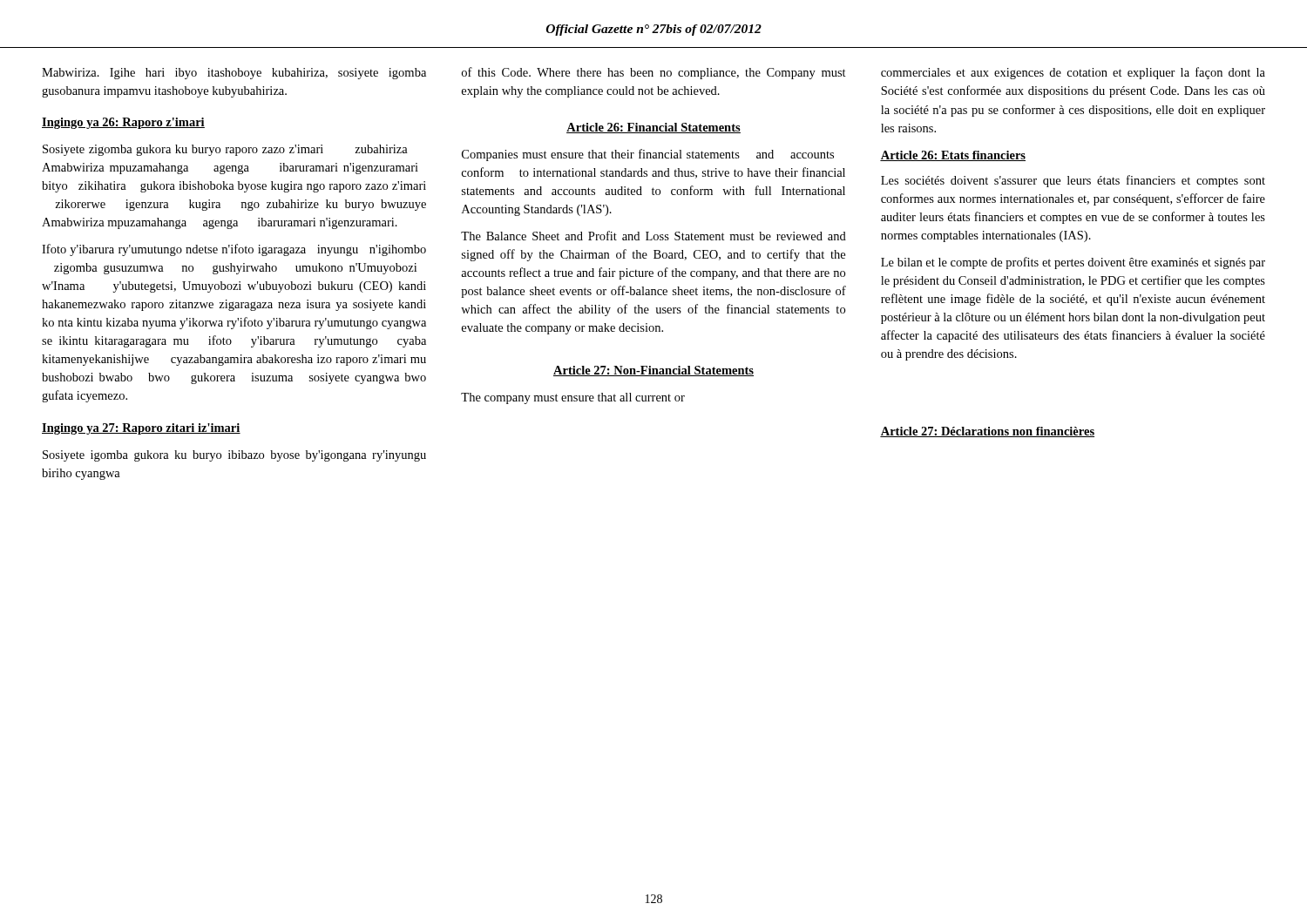1307x924 pixels.
Task: Click on the region starting "Ingingo ya 26: Raporo"
Action: click(x=123, y=123)
